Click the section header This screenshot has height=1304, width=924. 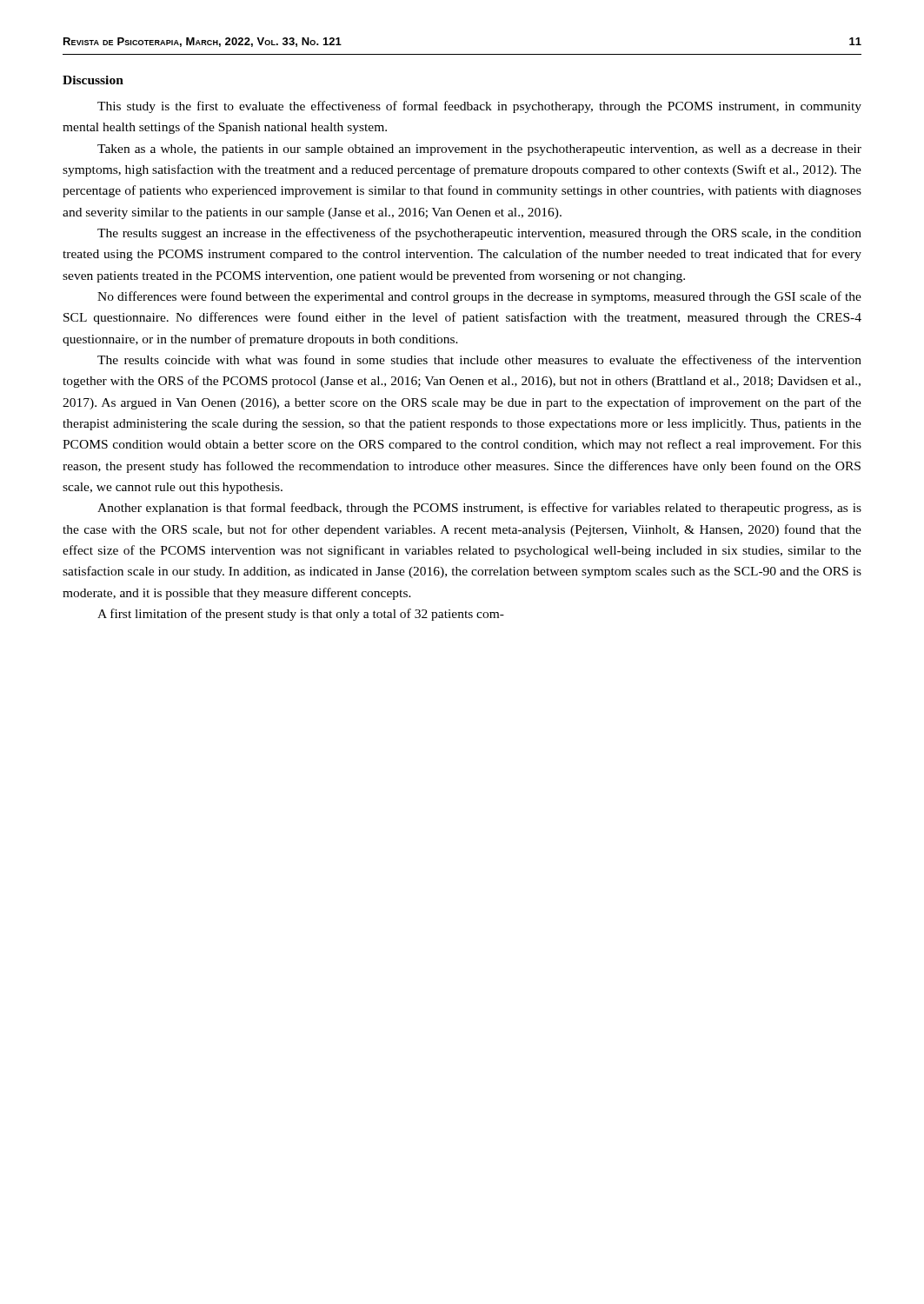(x=93, y=80)
